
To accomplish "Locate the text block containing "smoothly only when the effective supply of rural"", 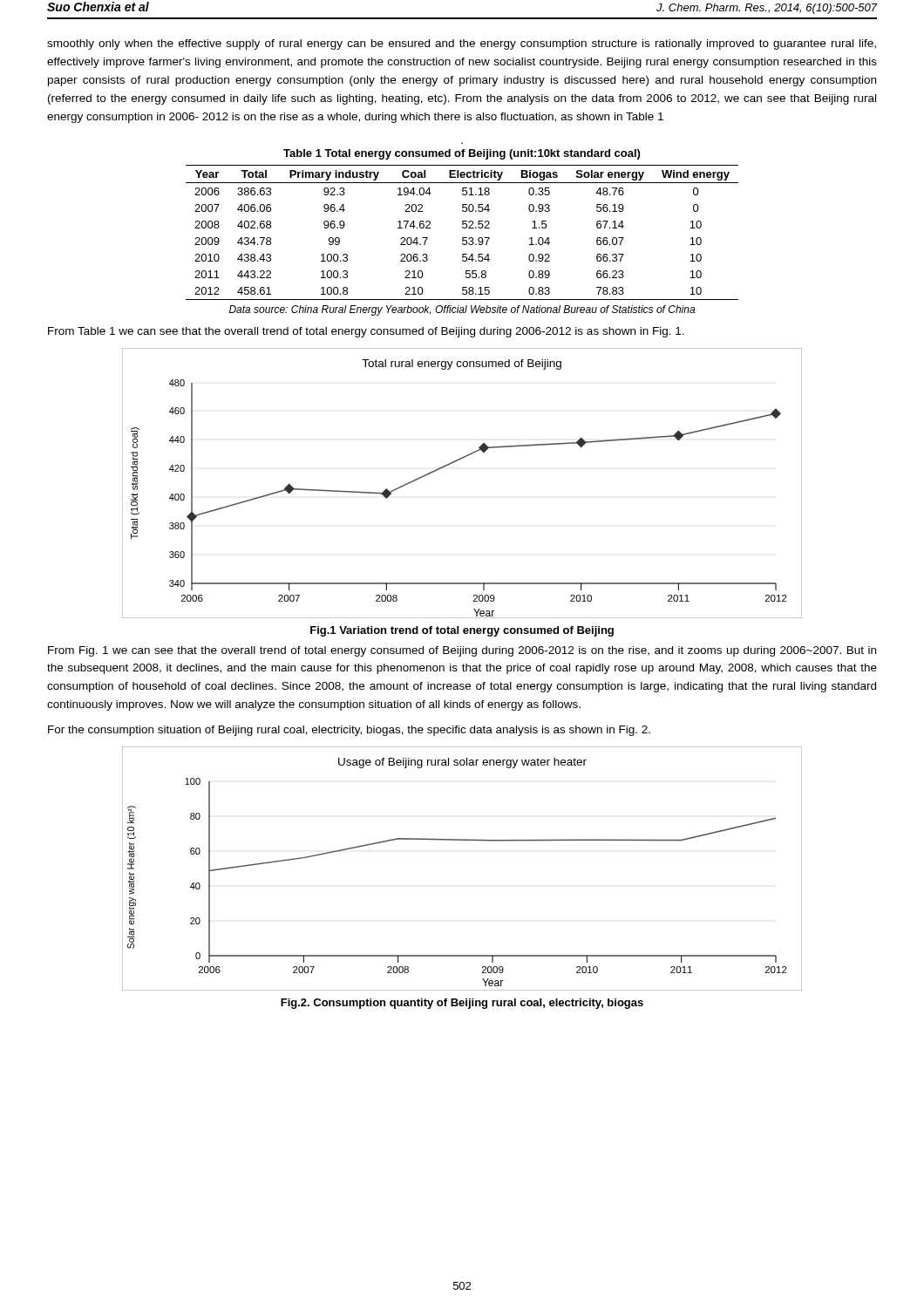I will 462,80.
